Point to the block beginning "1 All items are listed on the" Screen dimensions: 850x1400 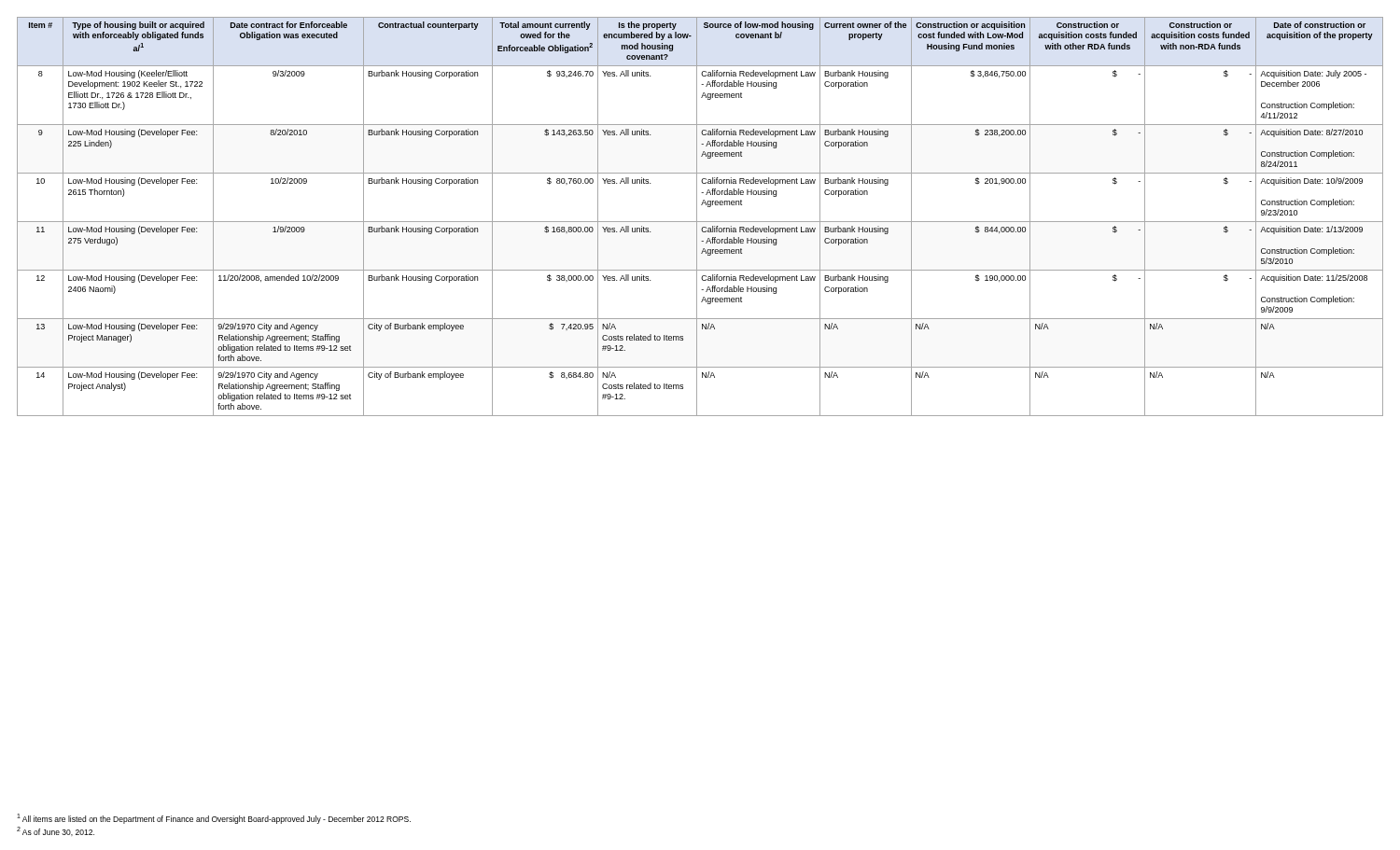pyautogui.click(x=214, y=825)
